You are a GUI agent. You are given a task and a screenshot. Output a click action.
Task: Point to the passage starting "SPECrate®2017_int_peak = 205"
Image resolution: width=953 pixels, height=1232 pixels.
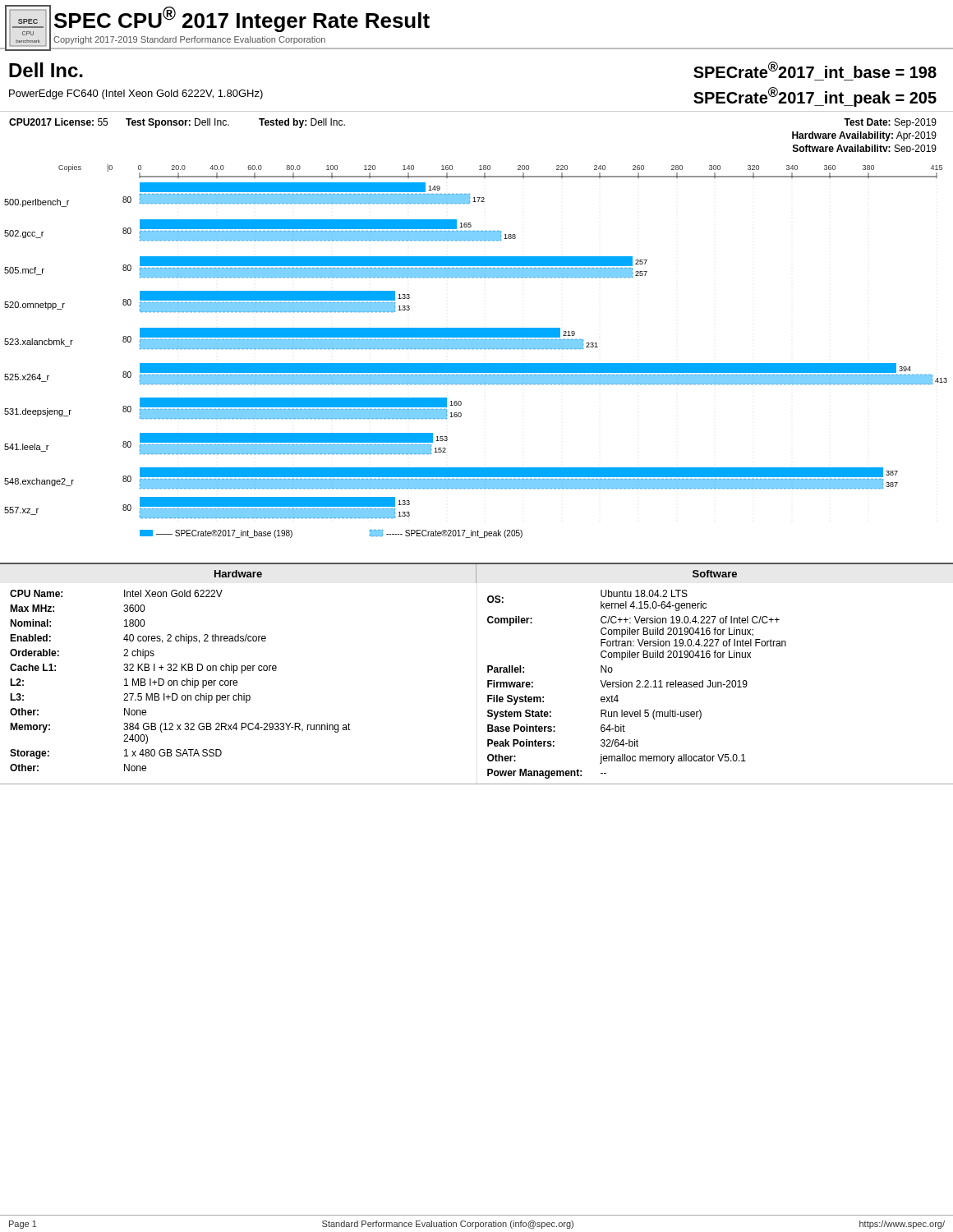[x=815, y=96]
